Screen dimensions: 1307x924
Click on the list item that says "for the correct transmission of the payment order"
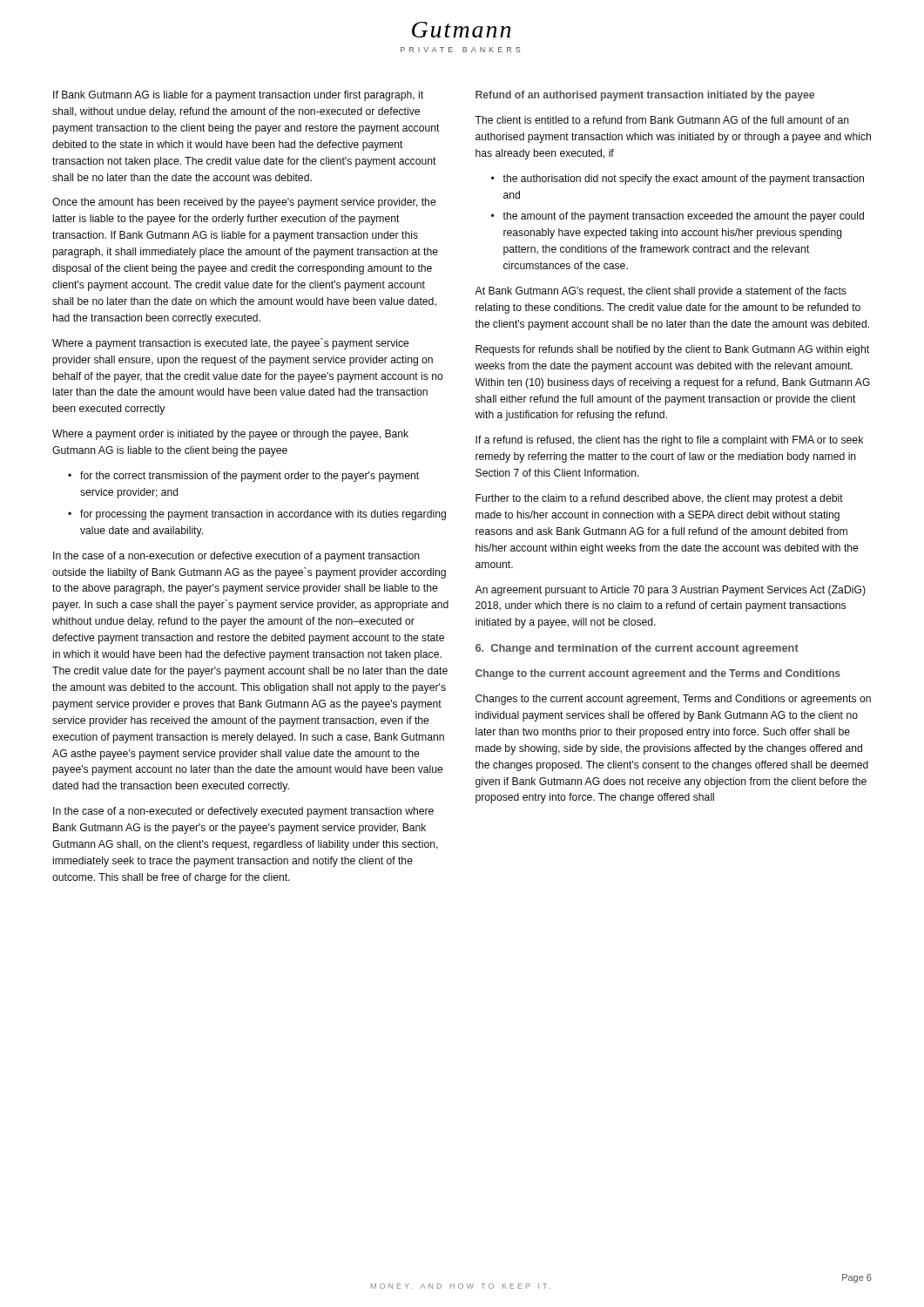250,484
